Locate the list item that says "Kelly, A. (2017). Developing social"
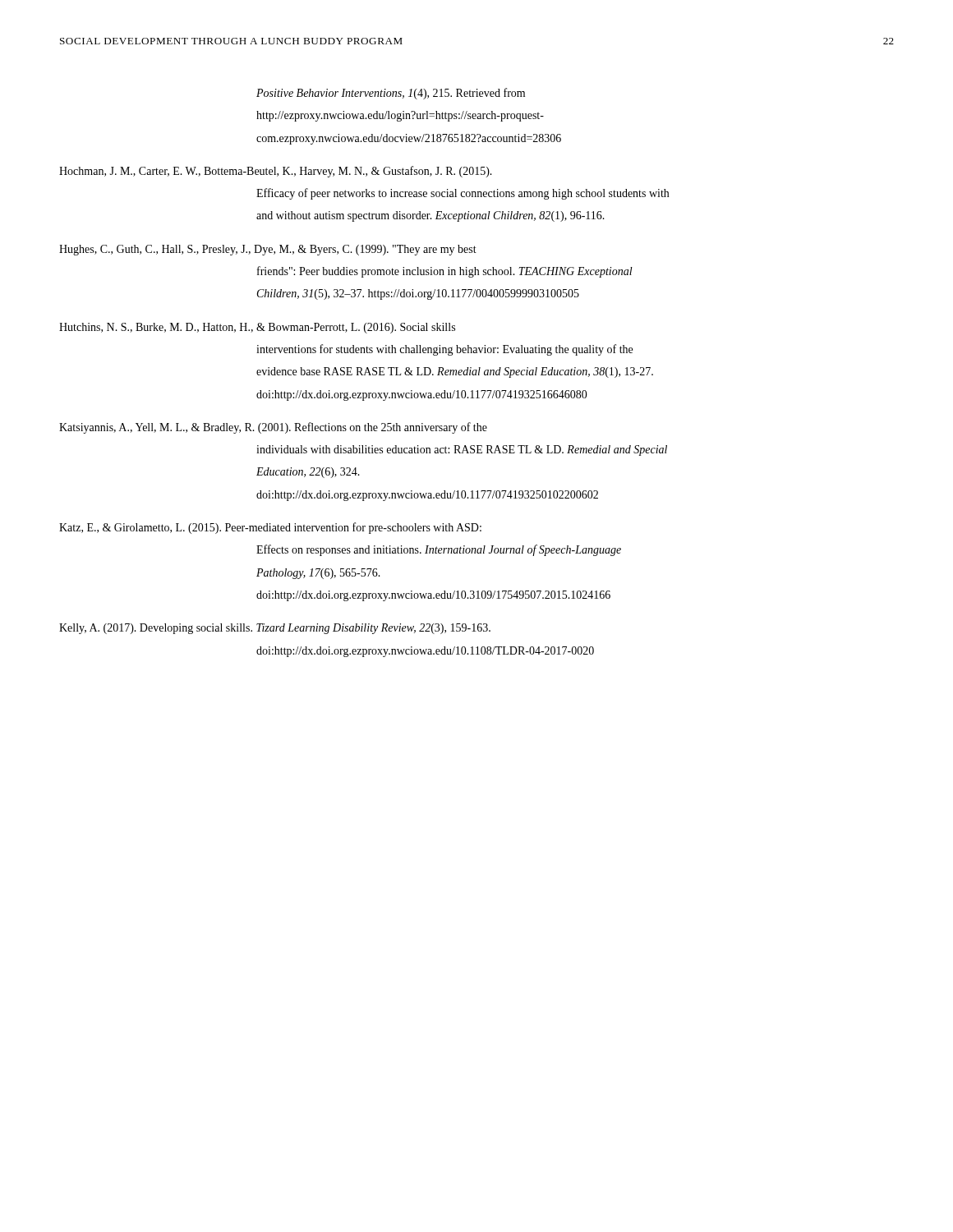The height and width of the screenshot is (1232, 953). tap(476, 639)
